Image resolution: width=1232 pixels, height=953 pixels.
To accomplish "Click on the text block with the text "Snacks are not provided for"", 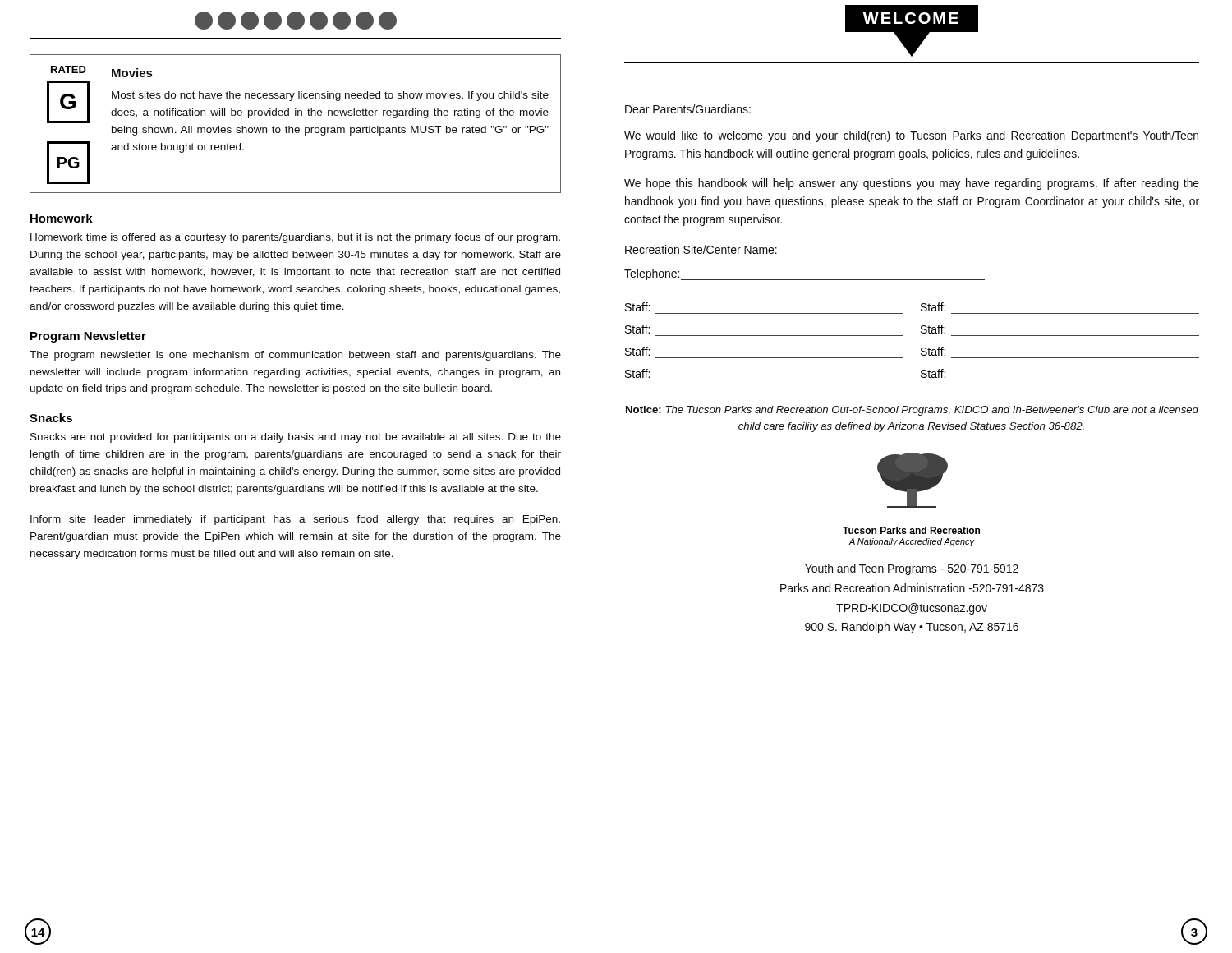I will 295,463.
